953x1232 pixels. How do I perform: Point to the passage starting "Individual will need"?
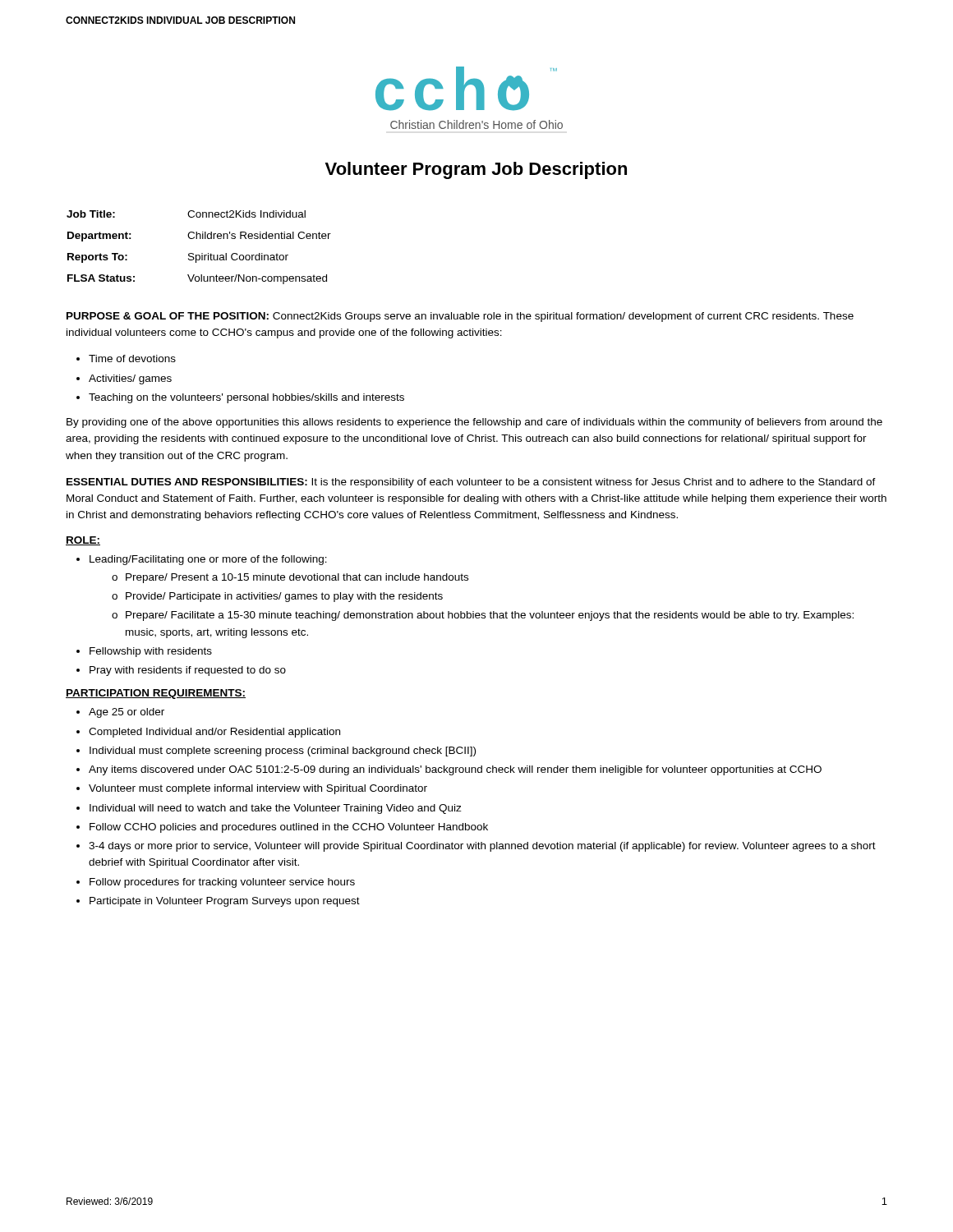click(x=275, y=807)
